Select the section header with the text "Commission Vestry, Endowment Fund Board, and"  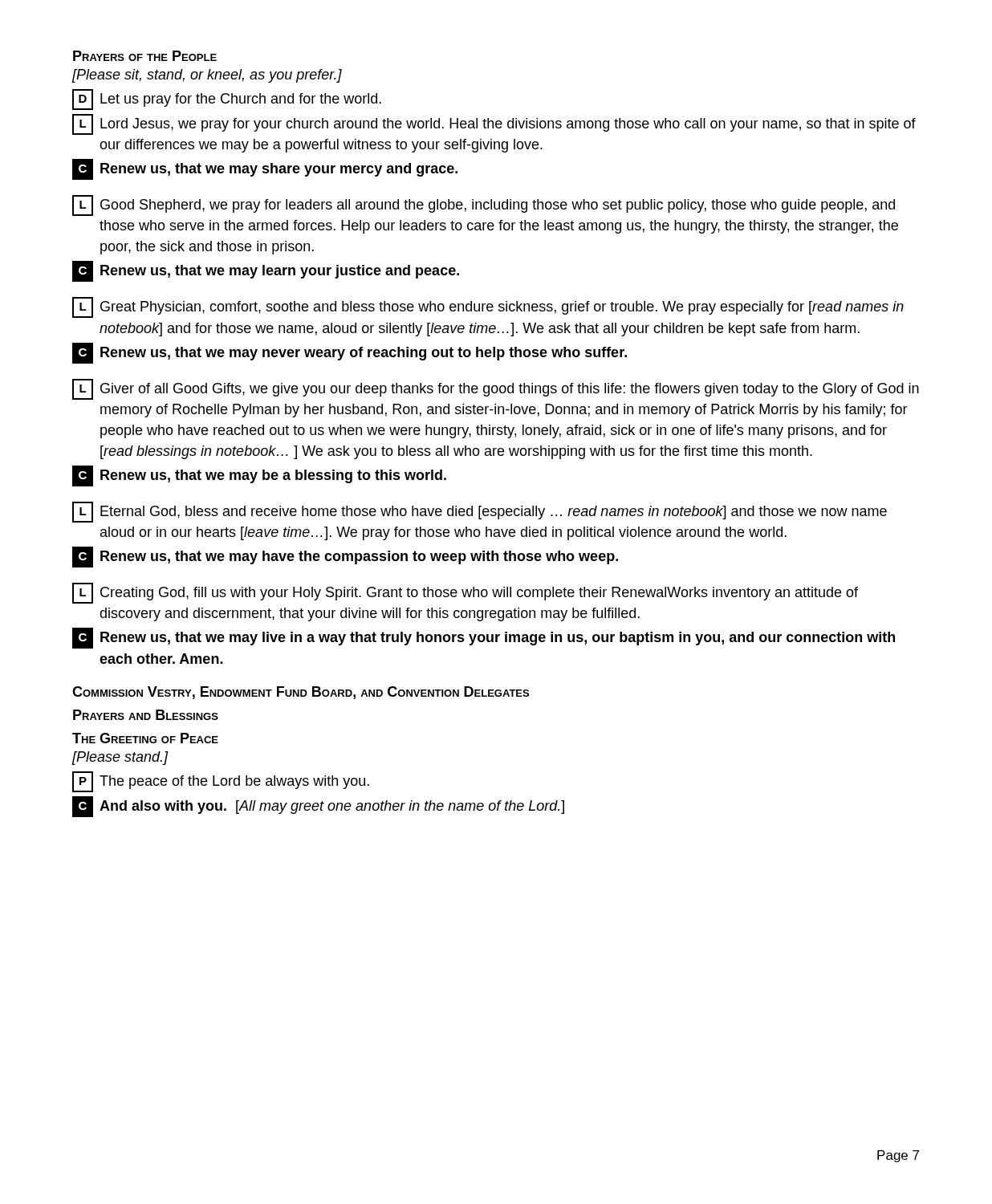click(x=301, y=692)
